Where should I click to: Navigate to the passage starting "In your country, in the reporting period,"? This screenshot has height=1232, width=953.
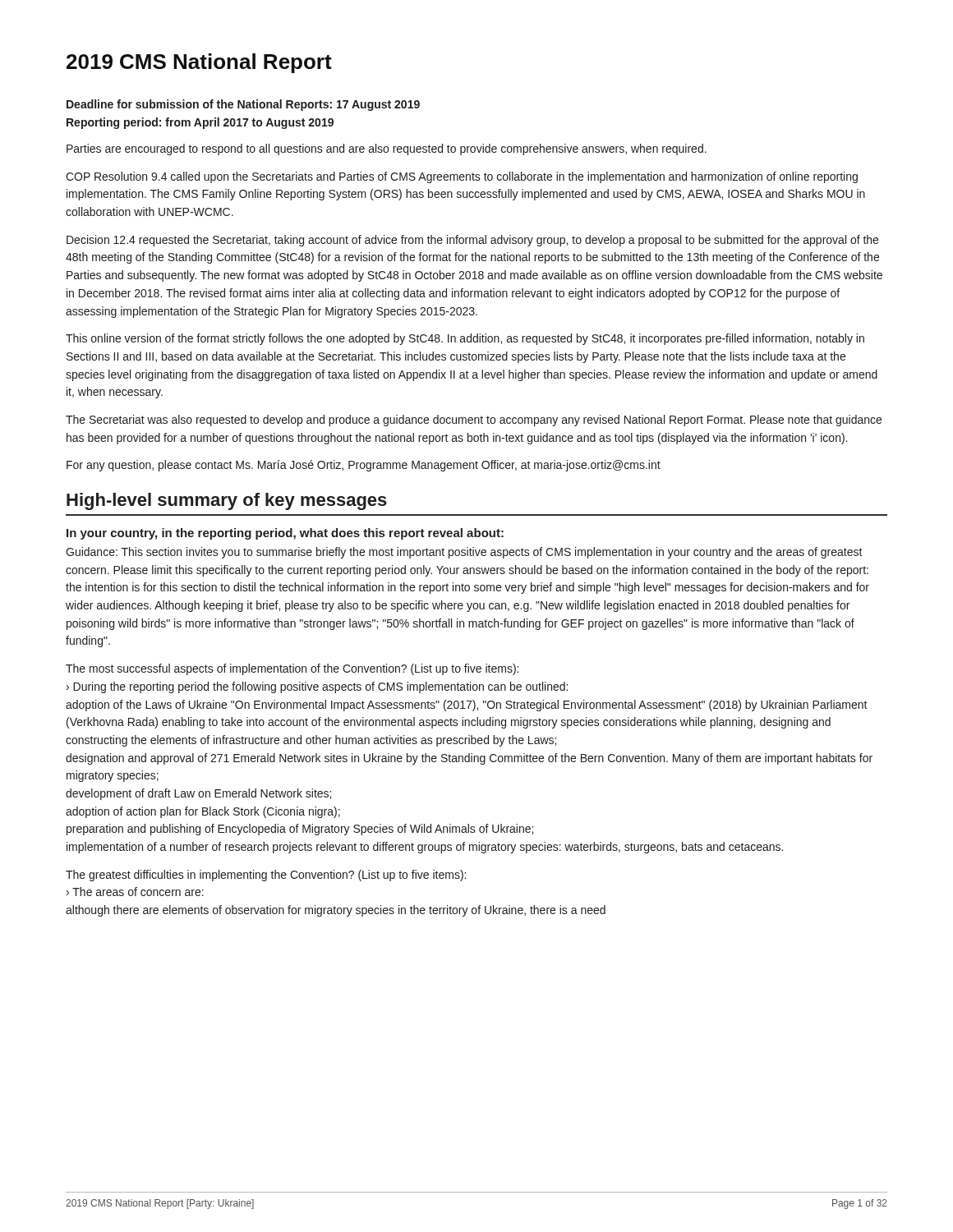476,533
